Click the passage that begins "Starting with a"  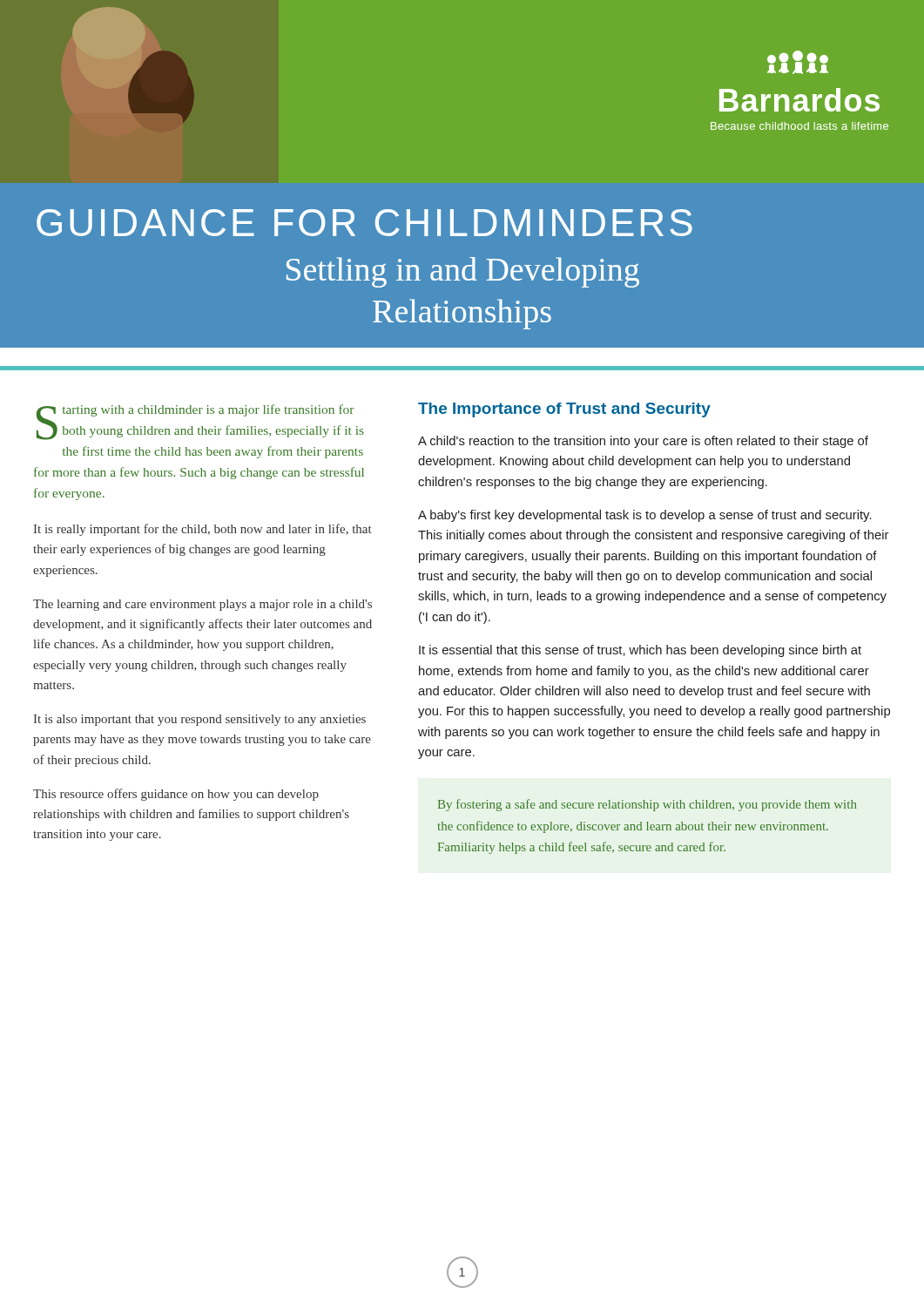pyautogui.click(x=199, y=450)
